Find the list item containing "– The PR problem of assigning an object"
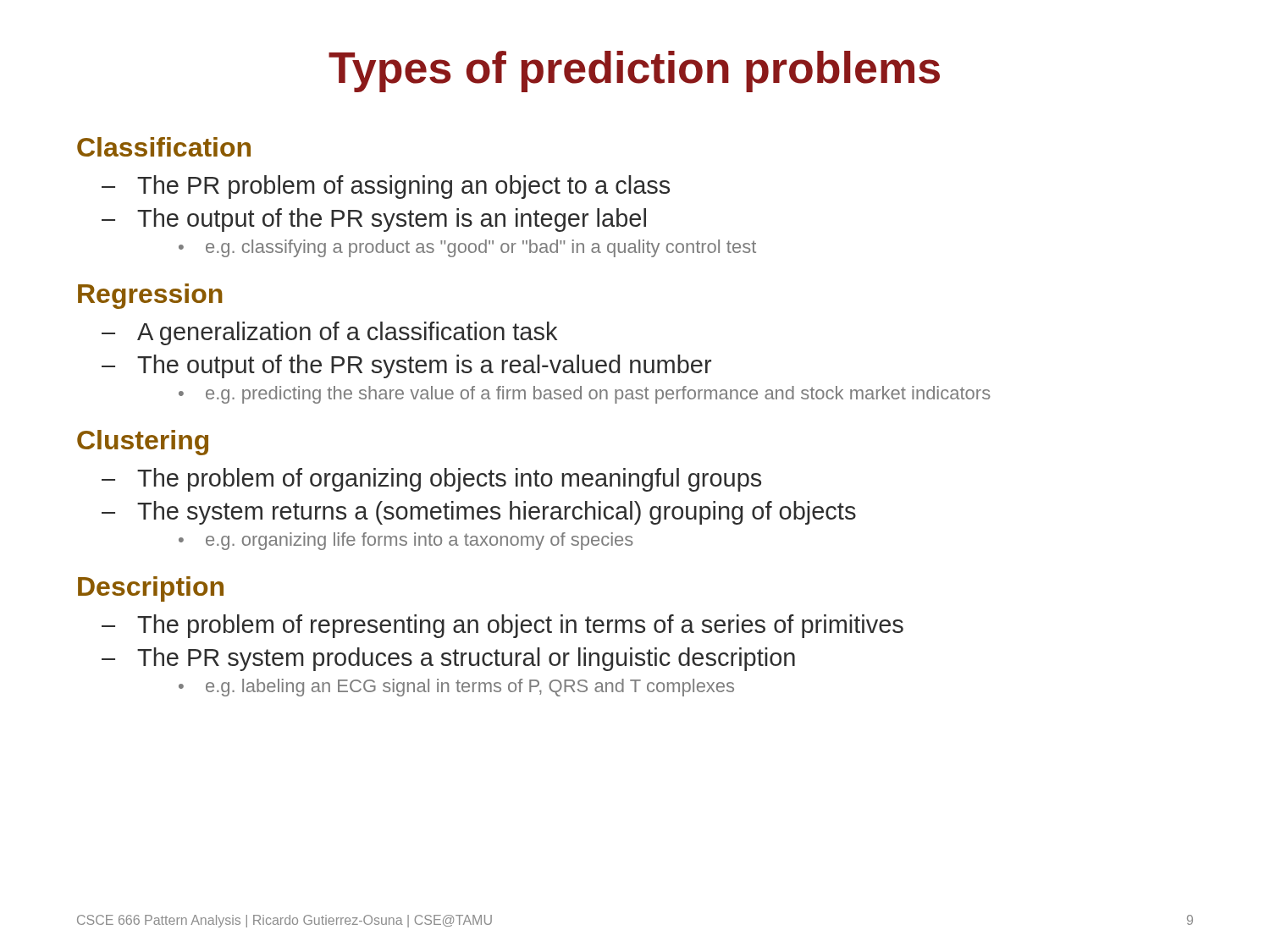Viewport: 1270px width, 952px height. [386, 186]
